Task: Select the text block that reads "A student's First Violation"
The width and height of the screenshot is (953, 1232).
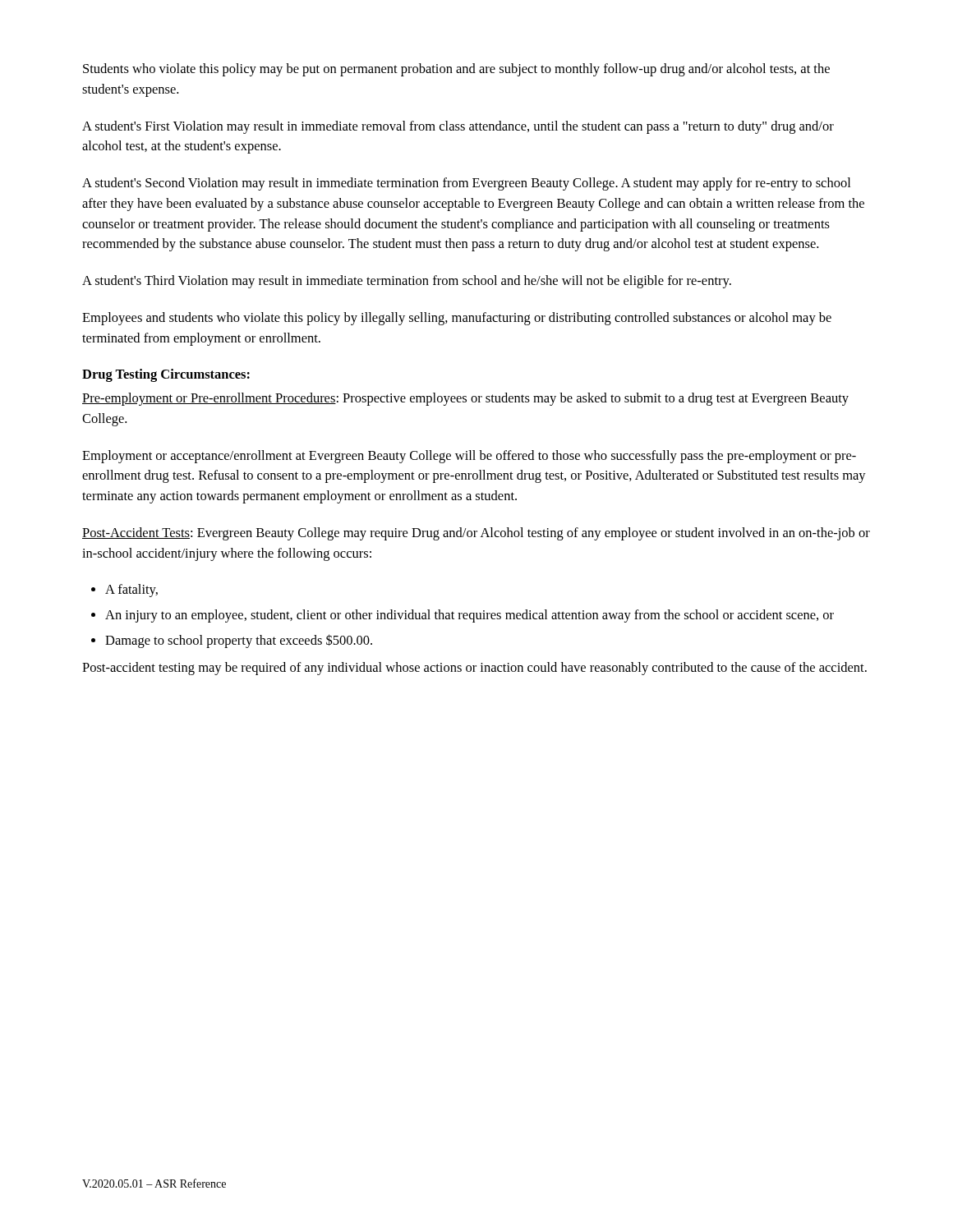Action: (458, 136)
